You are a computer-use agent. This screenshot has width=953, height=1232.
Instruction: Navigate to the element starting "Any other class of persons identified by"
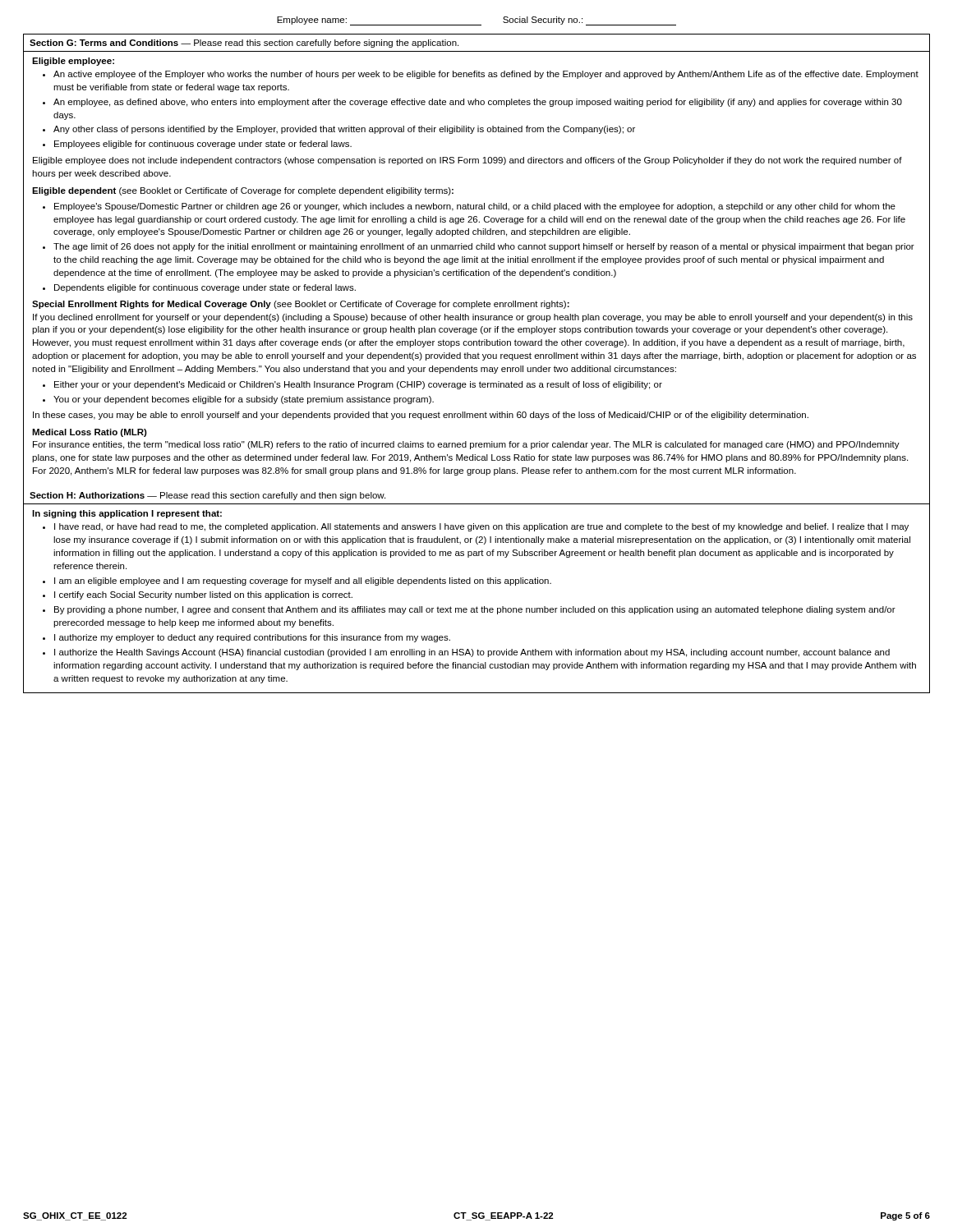(x=344, y=129)
